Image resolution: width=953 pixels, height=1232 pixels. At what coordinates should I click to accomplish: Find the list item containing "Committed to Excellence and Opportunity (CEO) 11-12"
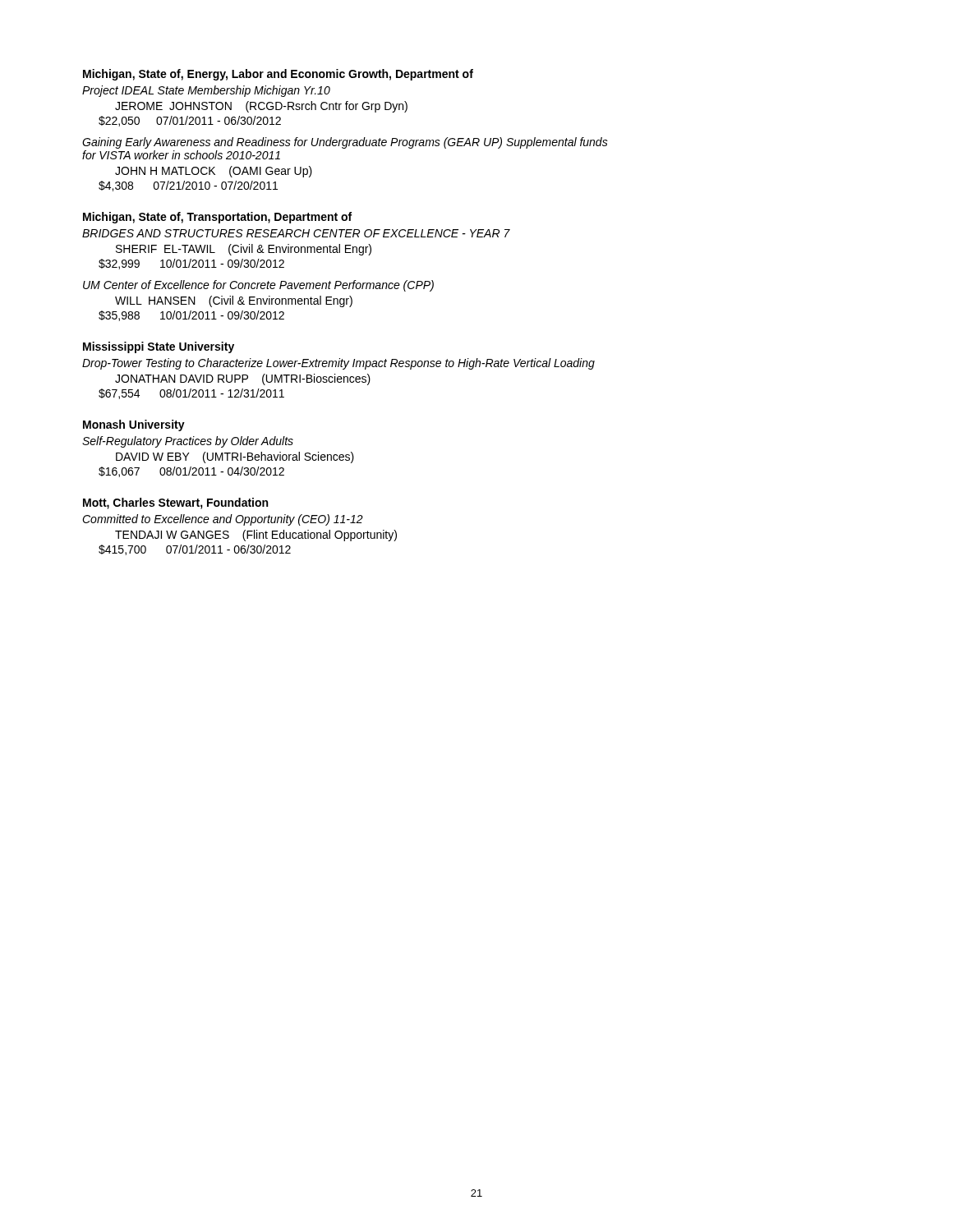(223, 520)
